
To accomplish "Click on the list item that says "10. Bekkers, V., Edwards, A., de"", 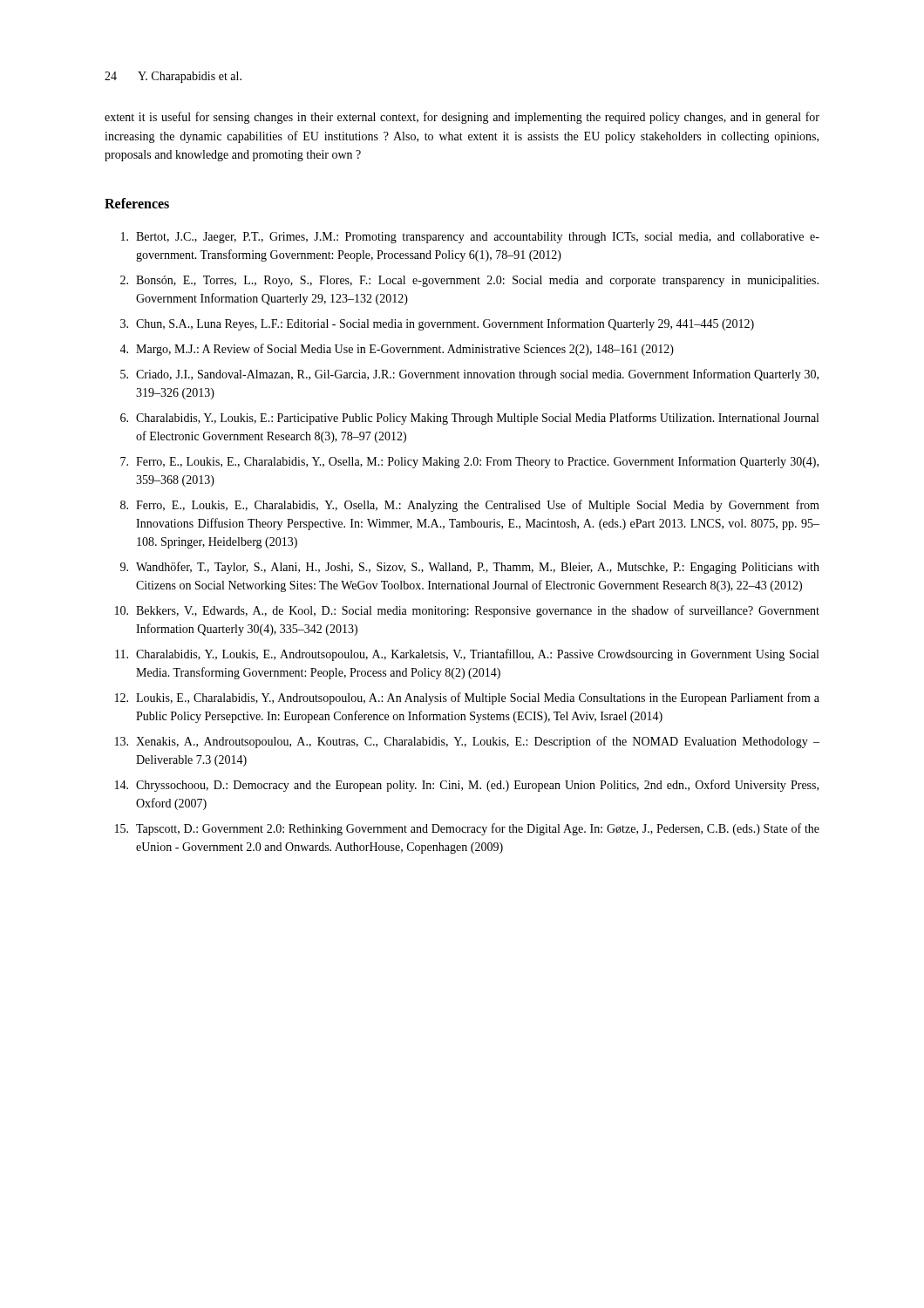I will (462, 620).
